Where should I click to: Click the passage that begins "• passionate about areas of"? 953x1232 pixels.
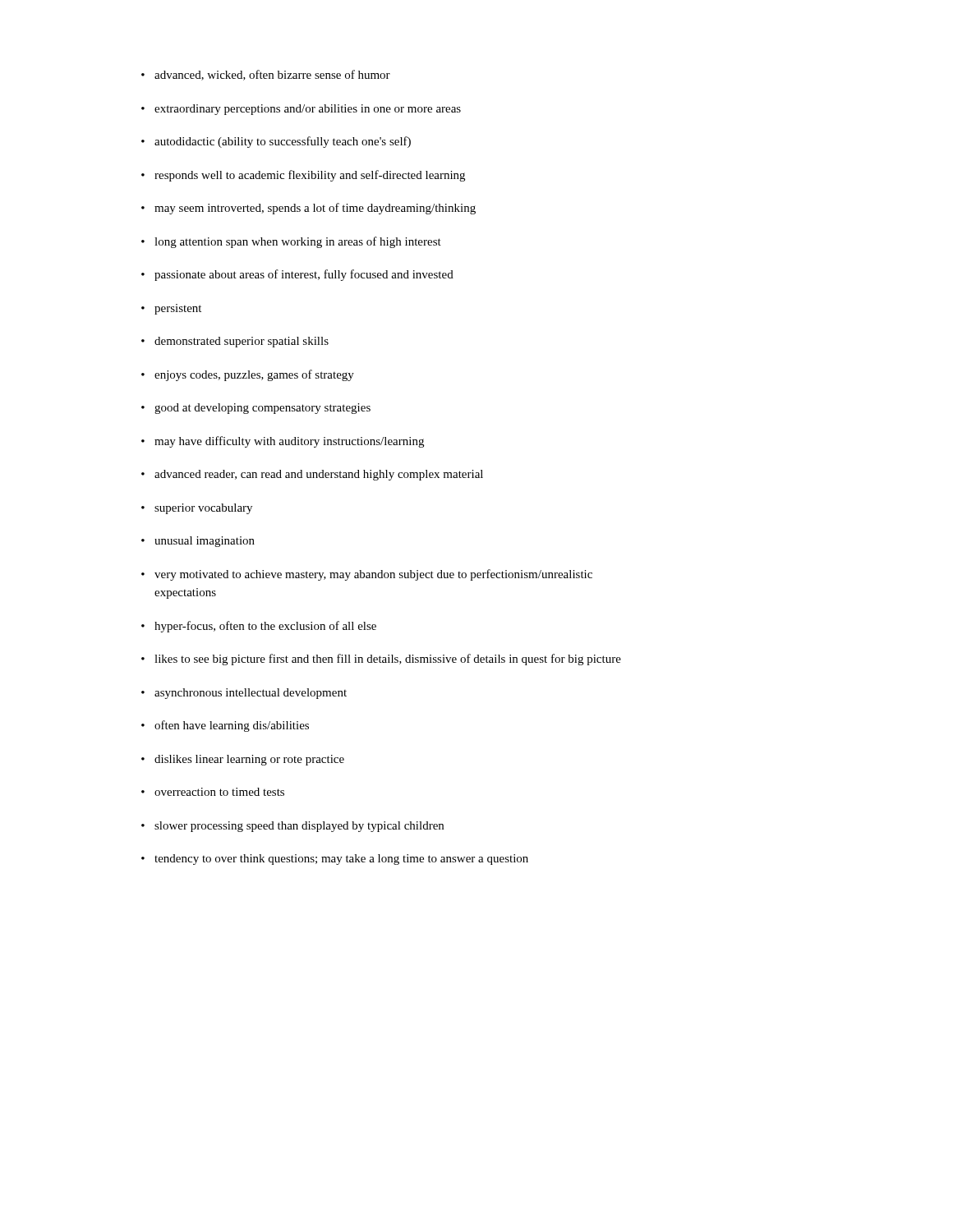(x=292, y=274)
